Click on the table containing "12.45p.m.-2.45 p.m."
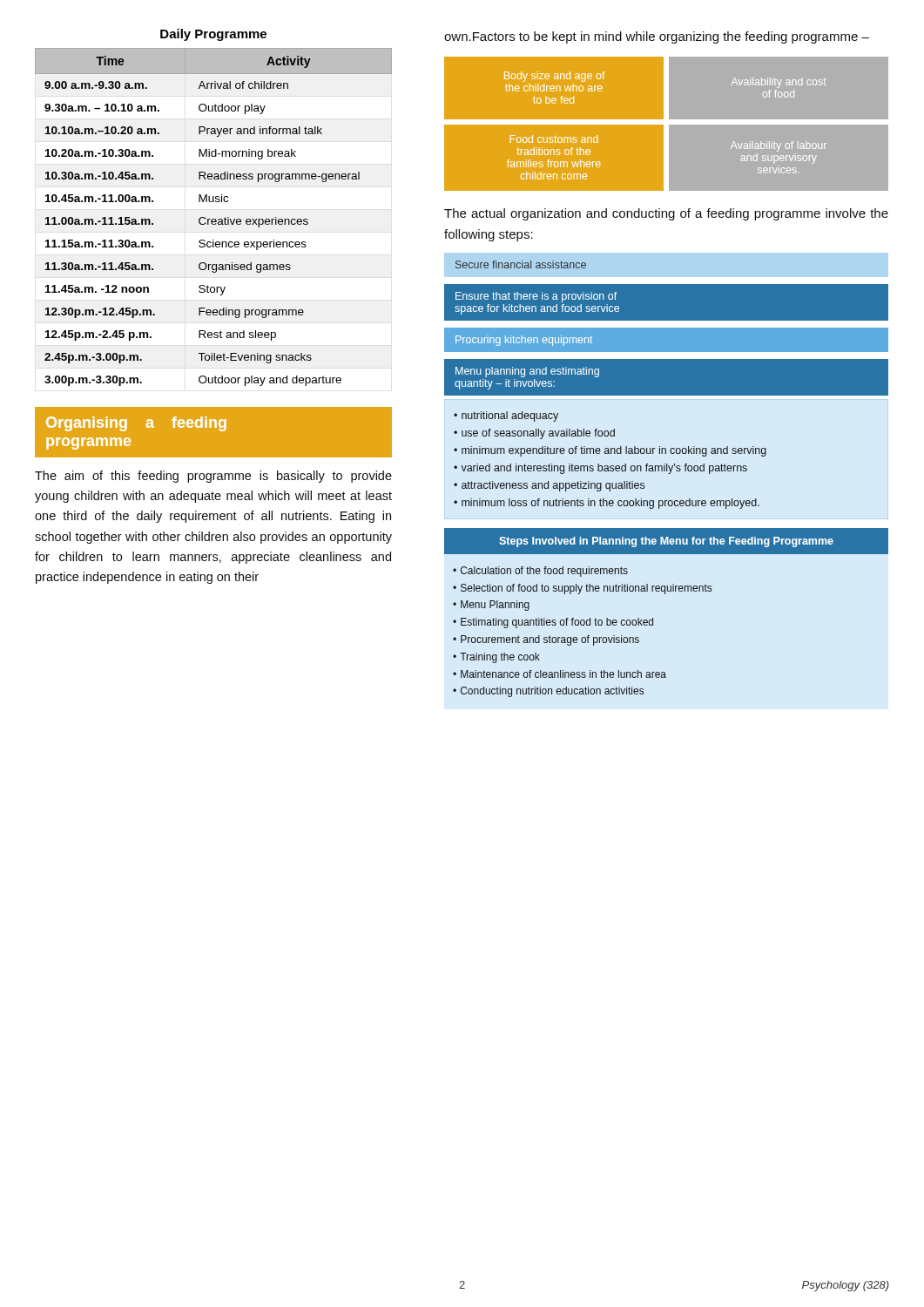Image resolution: width=924 pixels, height=1307 pixels. (213, 220)
